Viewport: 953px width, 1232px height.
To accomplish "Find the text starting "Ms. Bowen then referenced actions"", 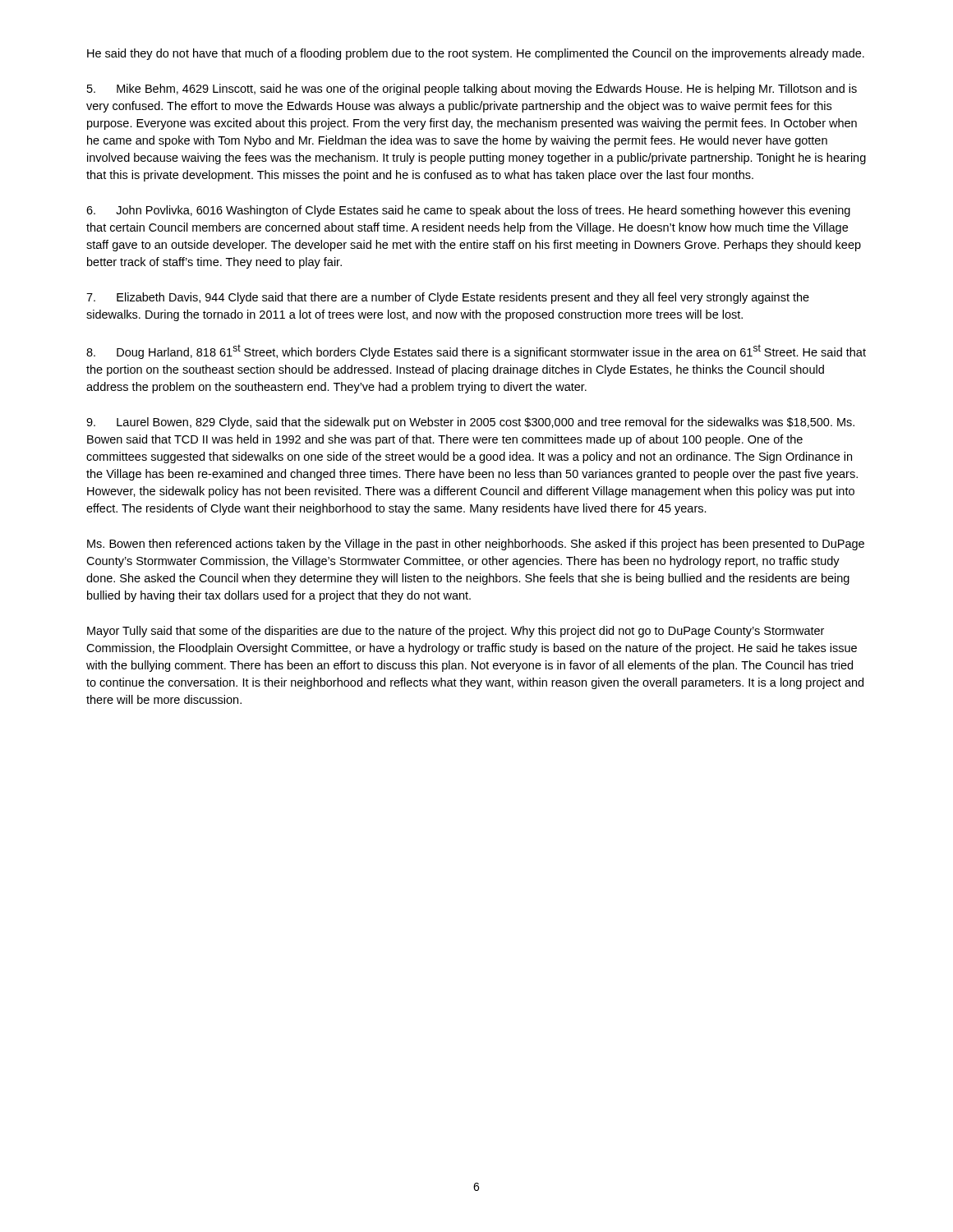I will click(476, 570).
